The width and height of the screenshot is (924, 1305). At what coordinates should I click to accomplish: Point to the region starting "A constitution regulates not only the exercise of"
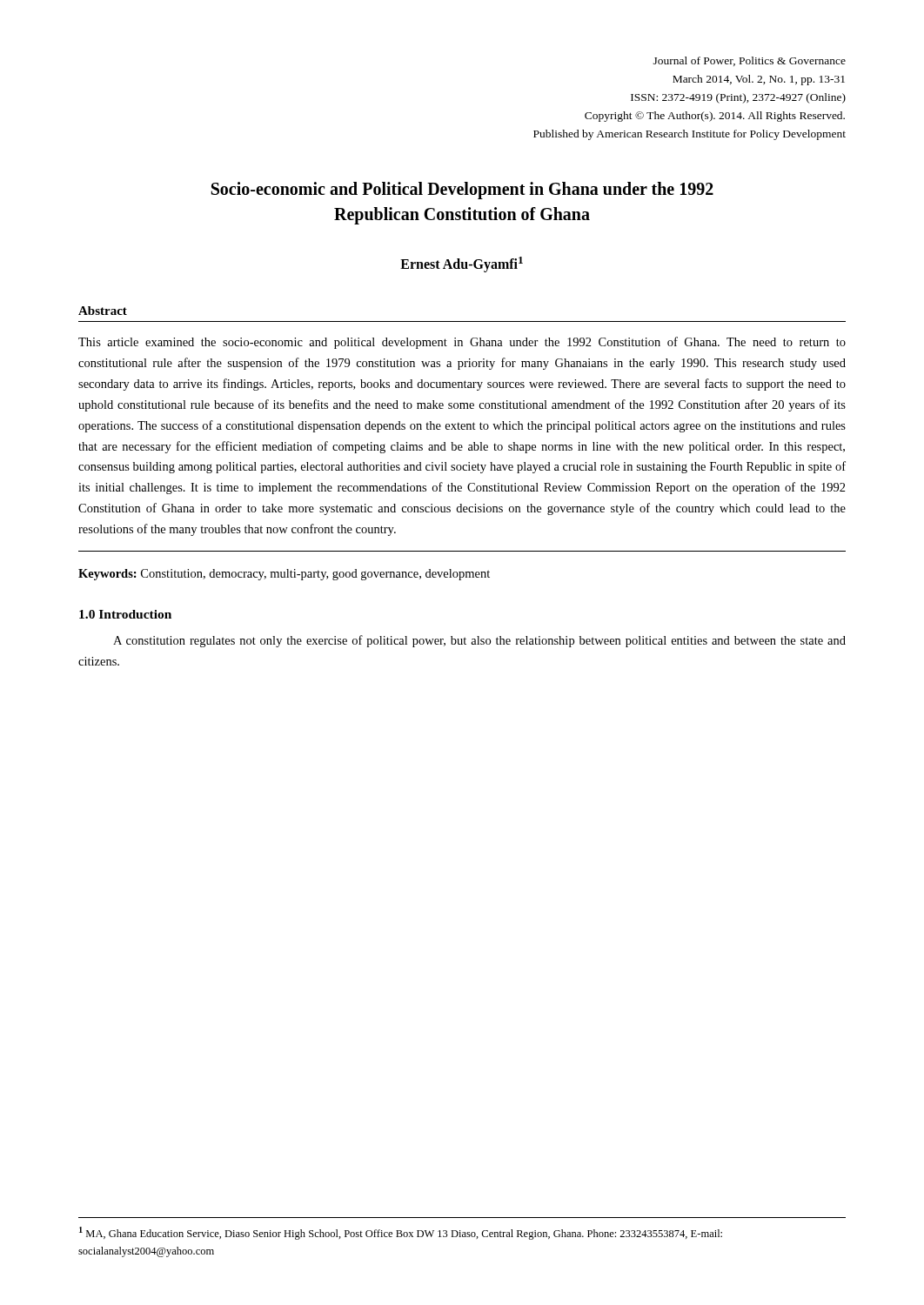point(462,650)
